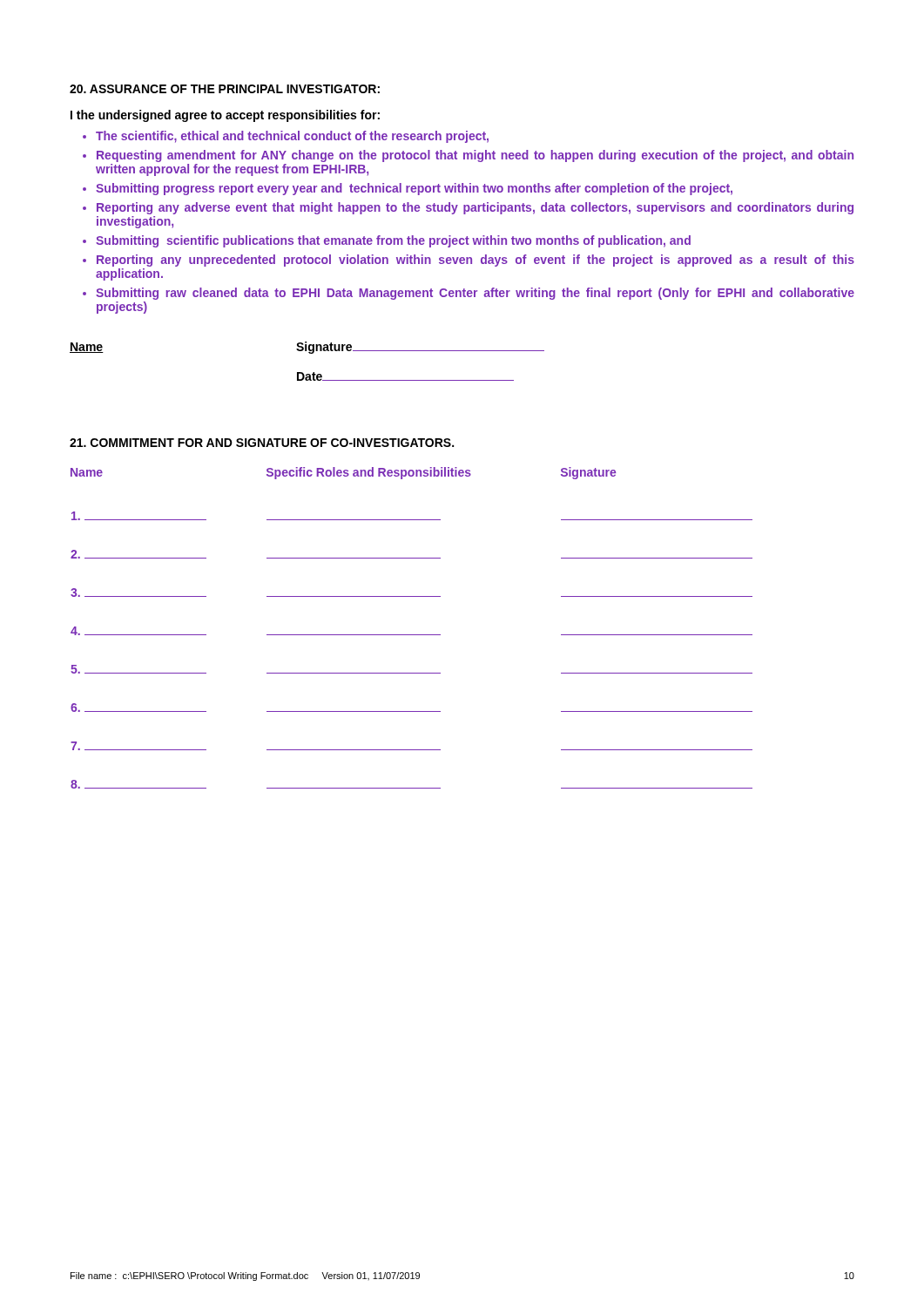Click the passage that begins "Requesting amendment for ANY change on the protocol"
The image size is (924, 1307).
pos(475,162)
